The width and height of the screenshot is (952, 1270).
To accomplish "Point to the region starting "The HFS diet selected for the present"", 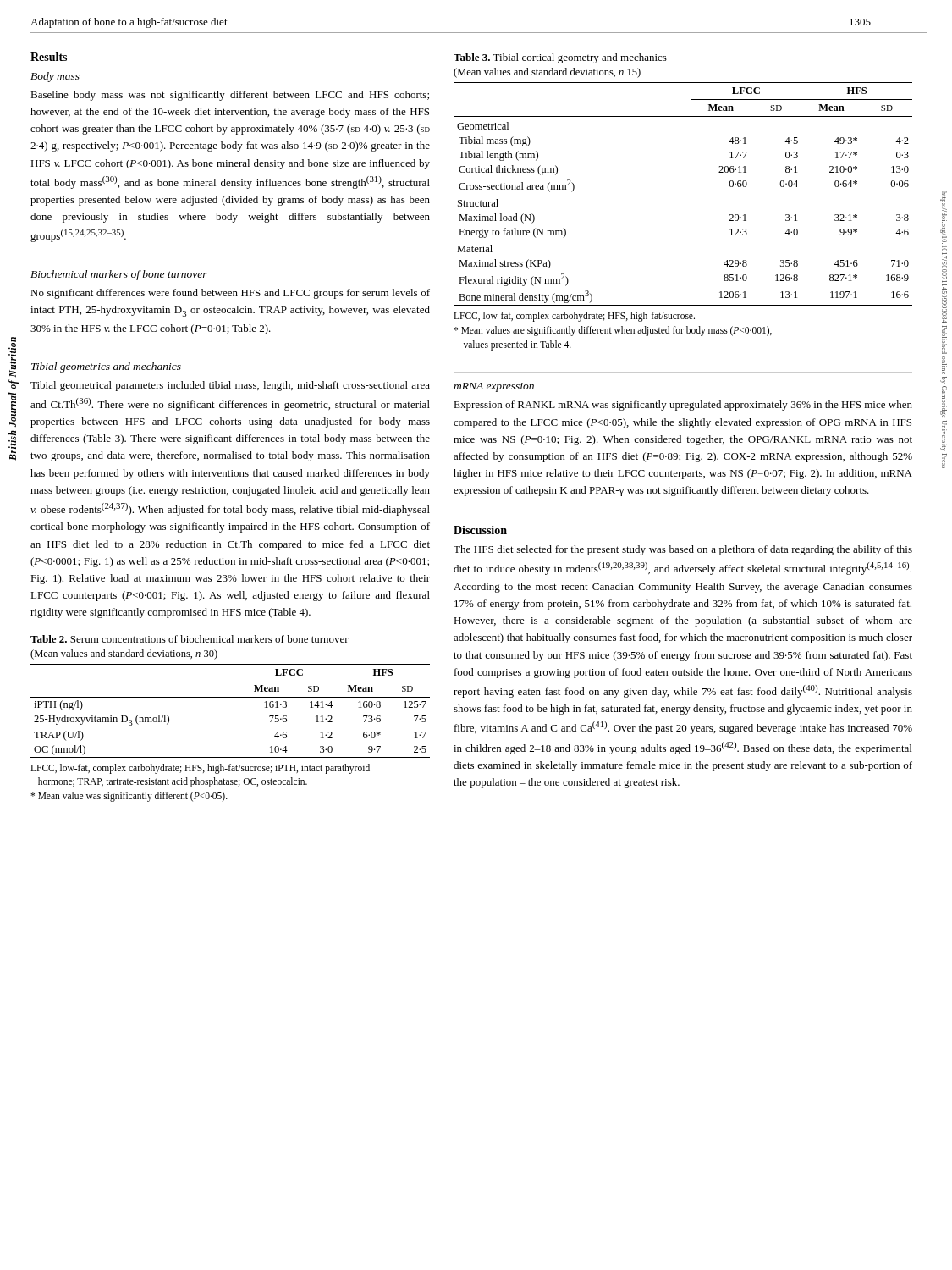I will tap(683, 666).
